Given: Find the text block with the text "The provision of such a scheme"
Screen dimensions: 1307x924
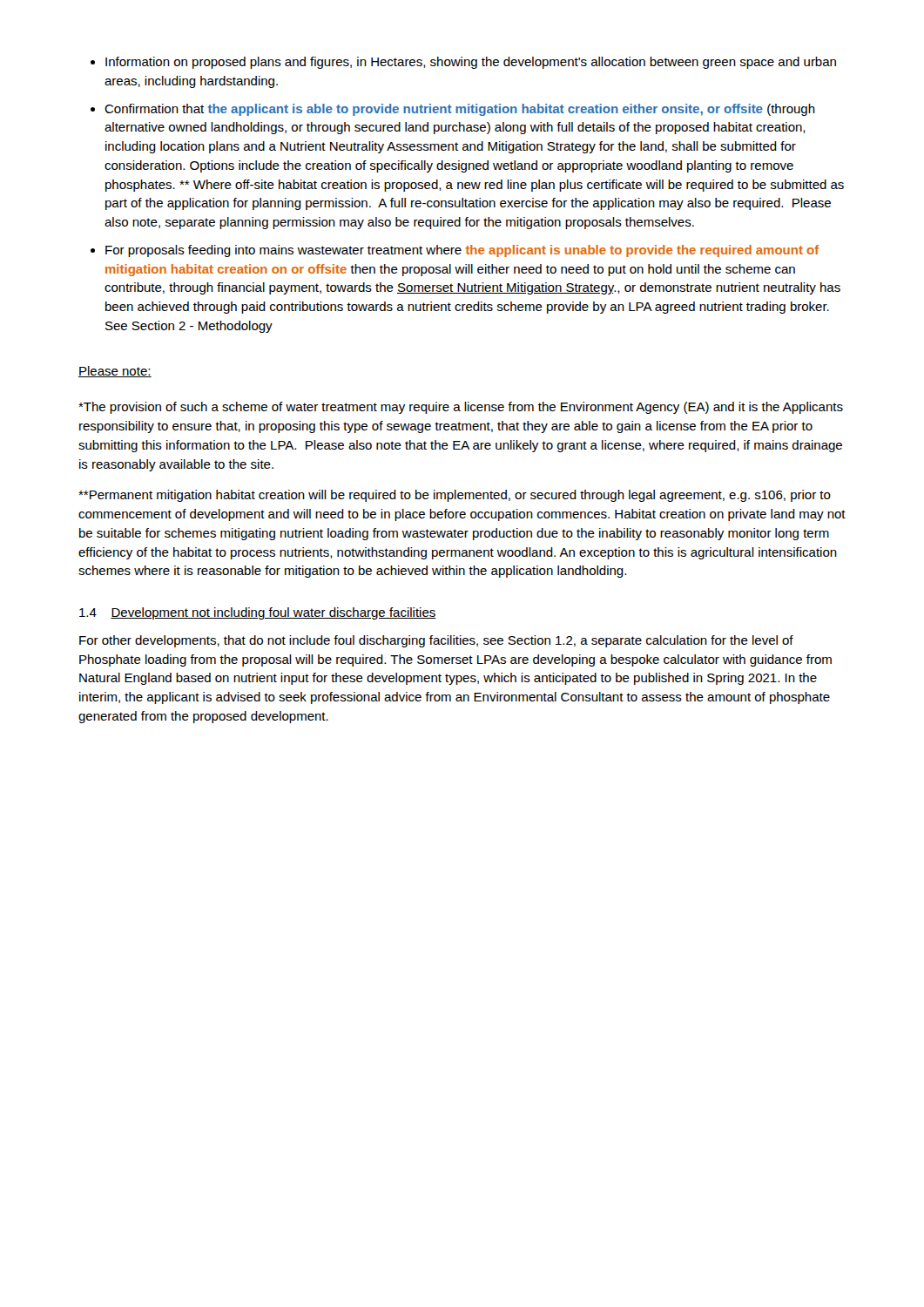Looking at the screenshot, I should click(462, 435).
